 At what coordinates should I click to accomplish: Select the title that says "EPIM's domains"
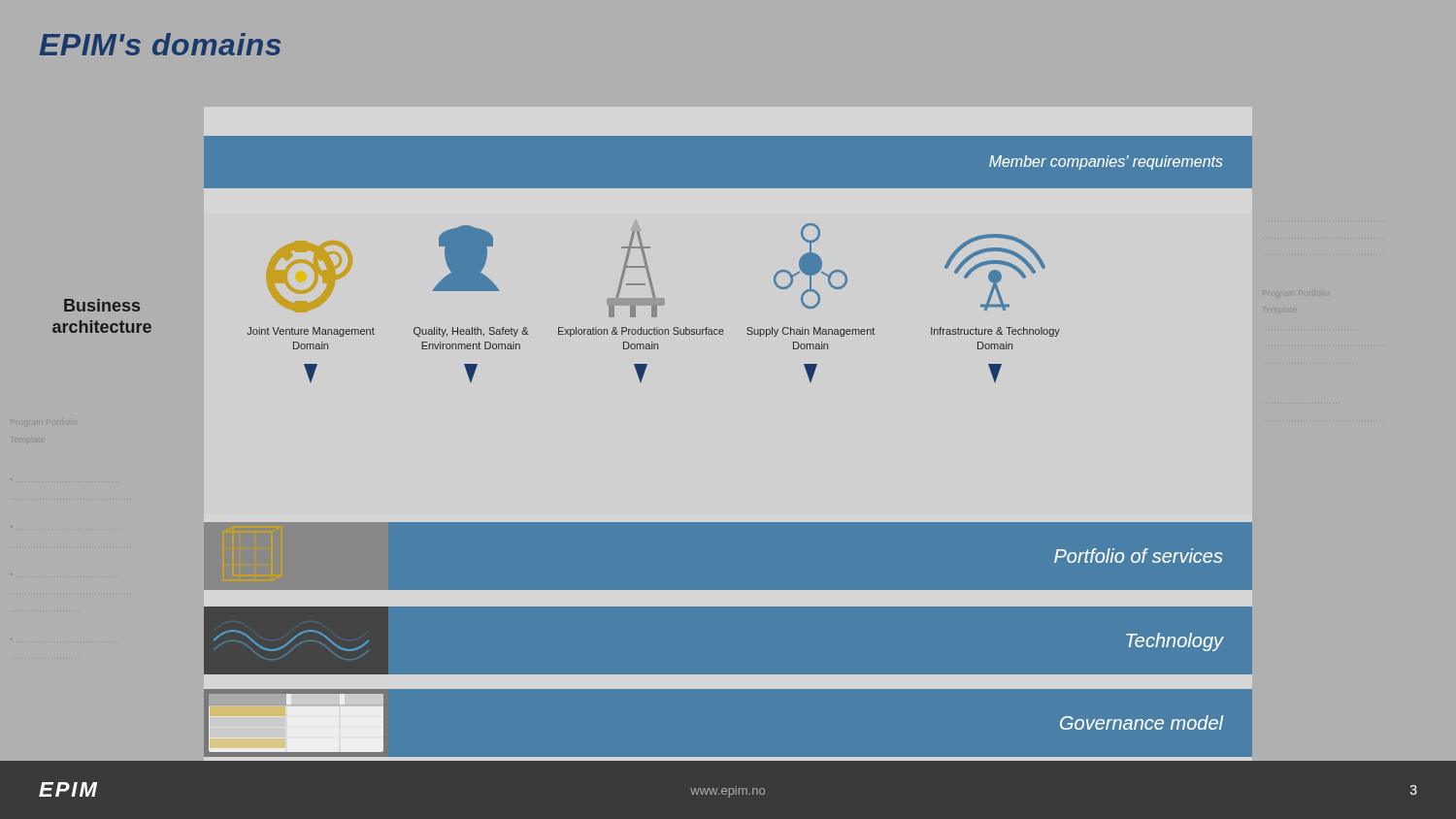click(x=161, y=45)
